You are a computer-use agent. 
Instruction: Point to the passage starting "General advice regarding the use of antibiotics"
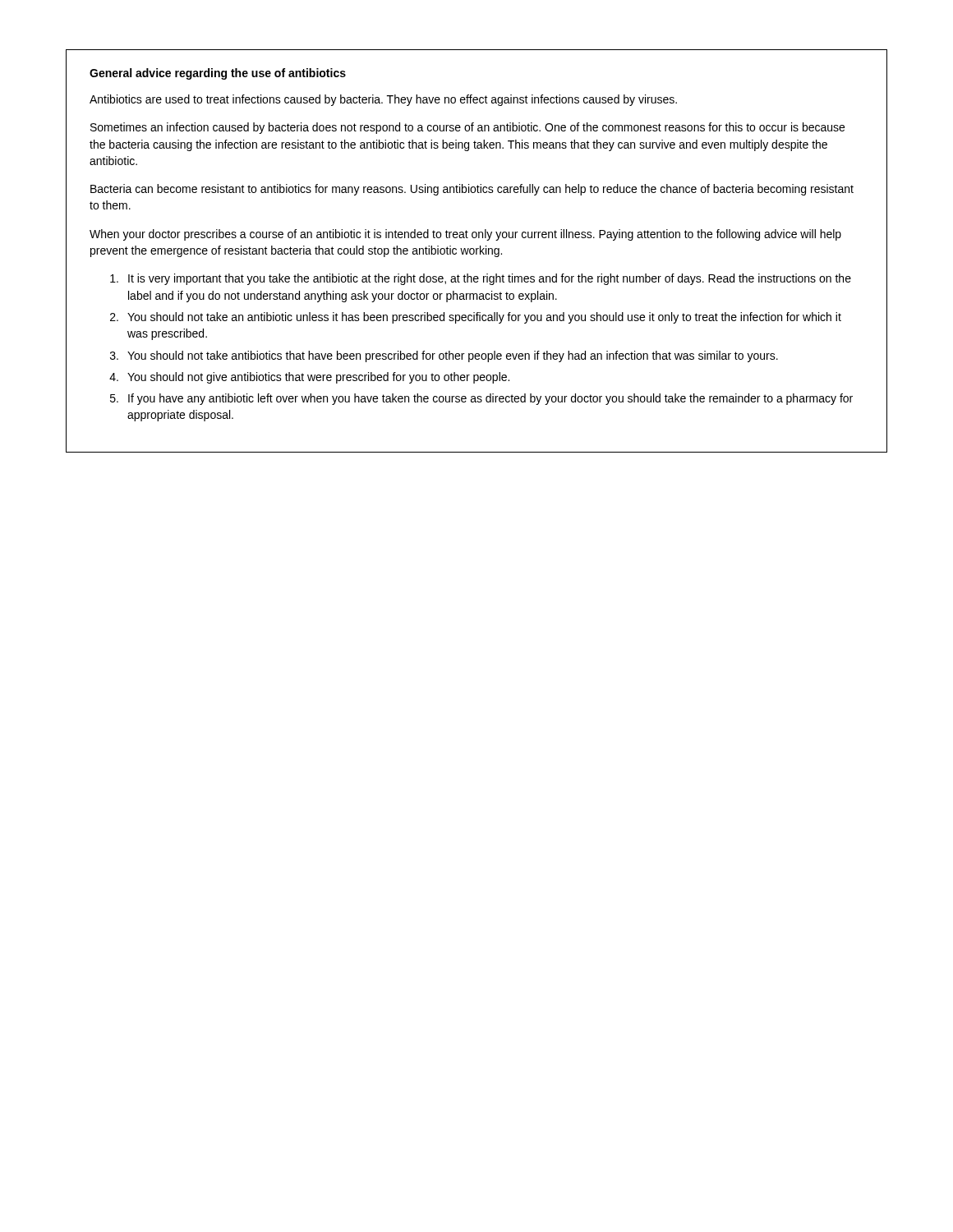(218, 73)
